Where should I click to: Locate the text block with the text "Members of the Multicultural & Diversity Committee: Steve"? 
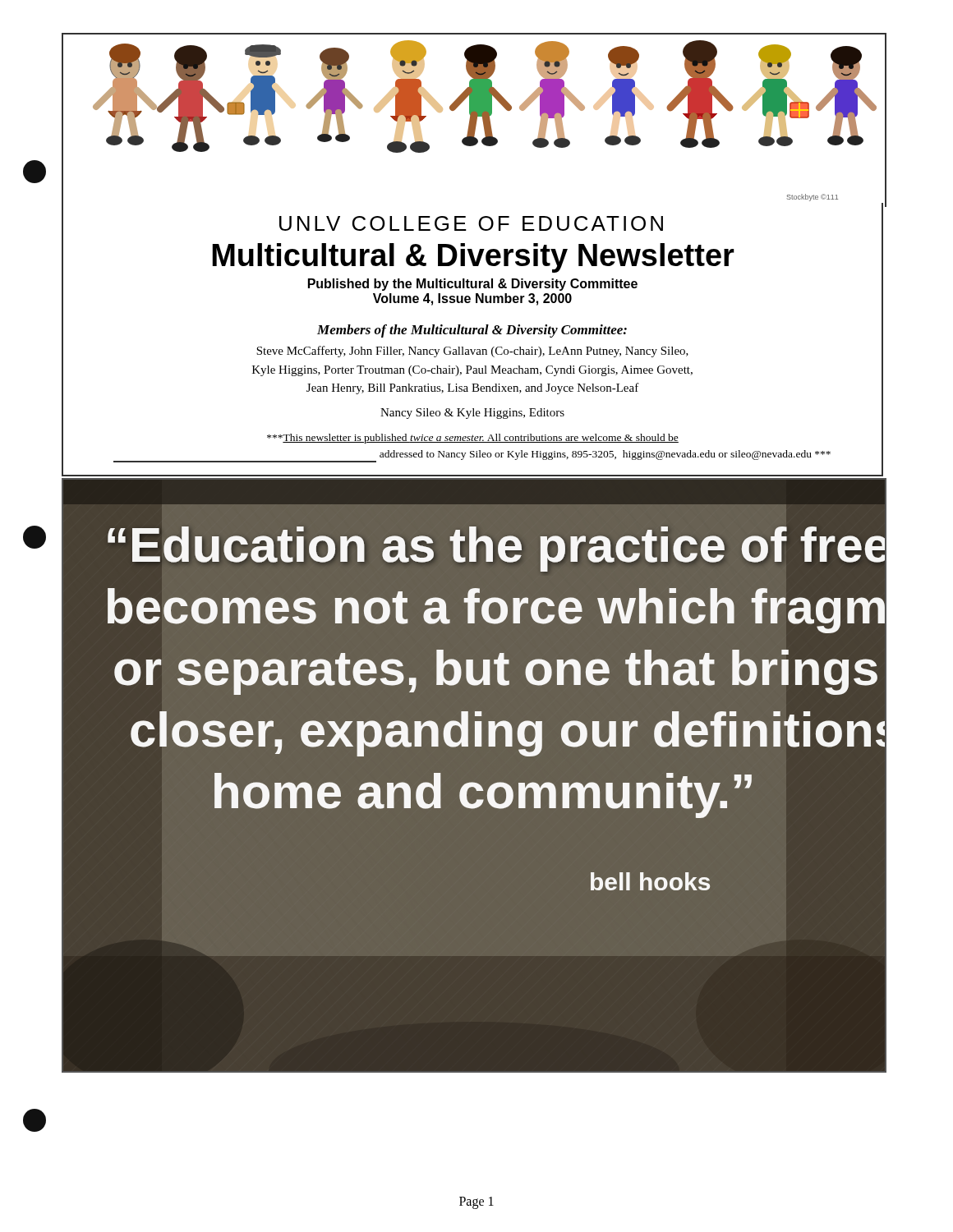(x=472, y=393)
